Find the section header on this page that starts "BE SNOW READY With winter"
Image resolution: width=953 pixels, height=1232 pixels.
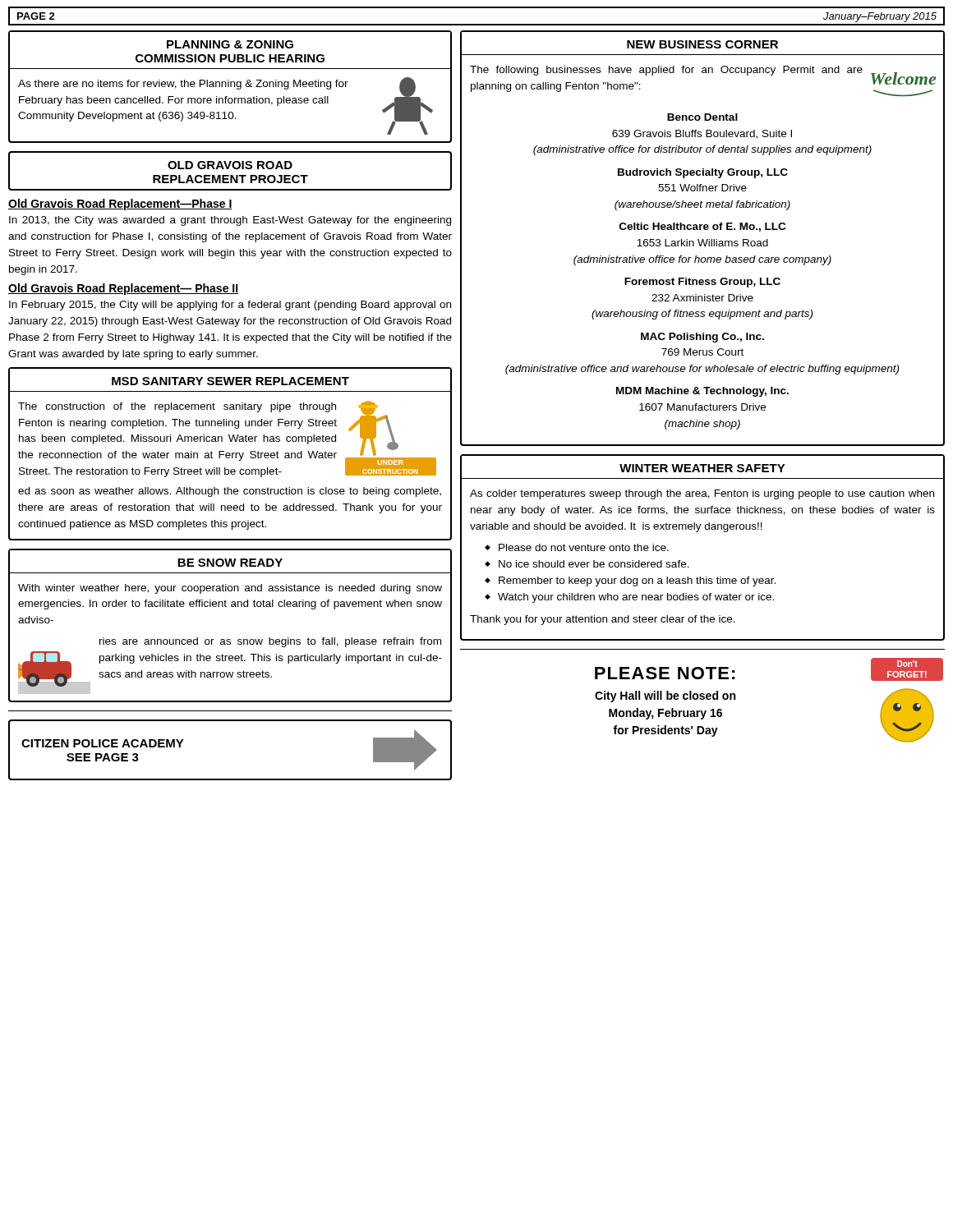click(x=230, y=625)
